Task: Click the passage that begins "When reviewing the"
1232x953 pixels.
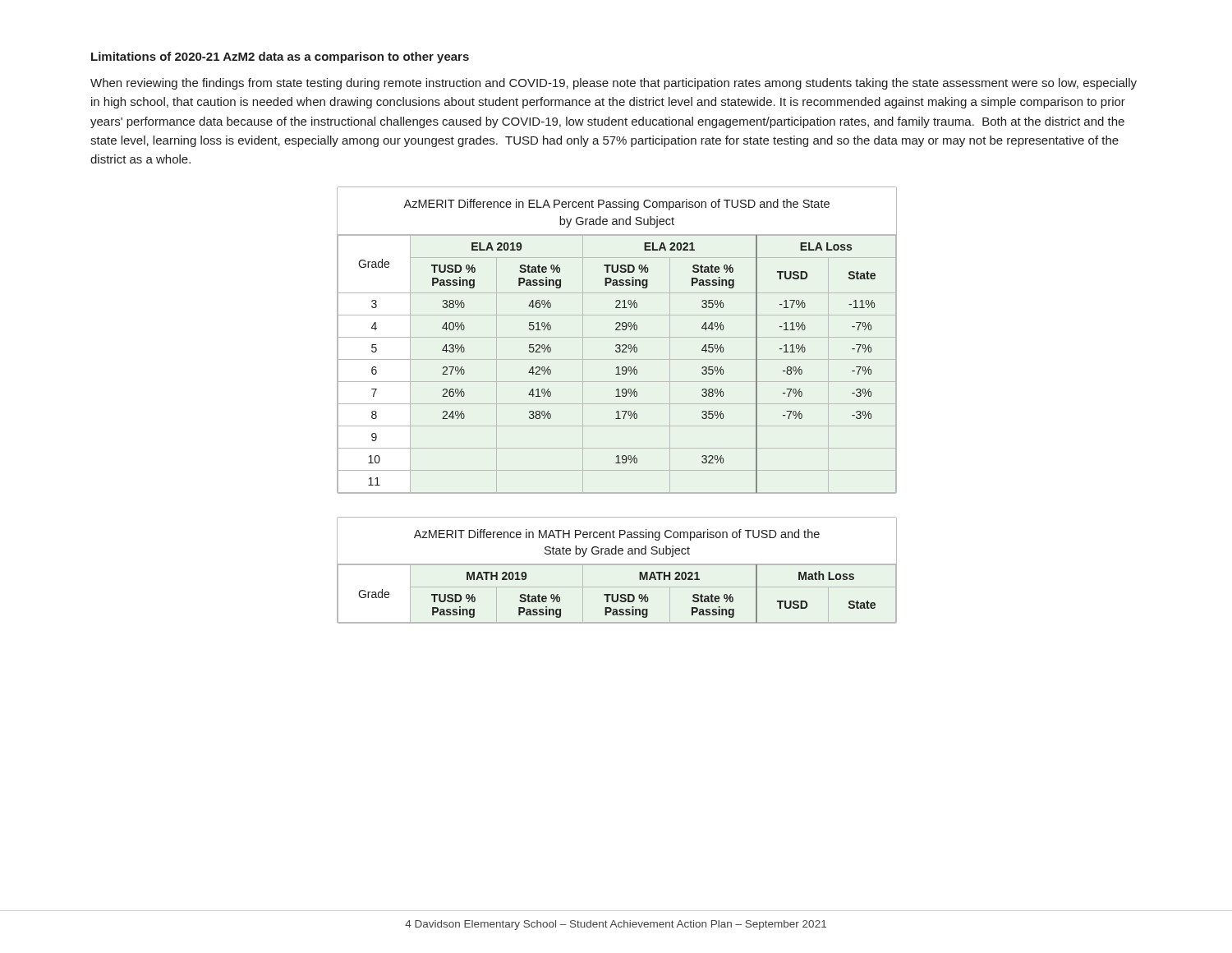Action: click(614, 121)
